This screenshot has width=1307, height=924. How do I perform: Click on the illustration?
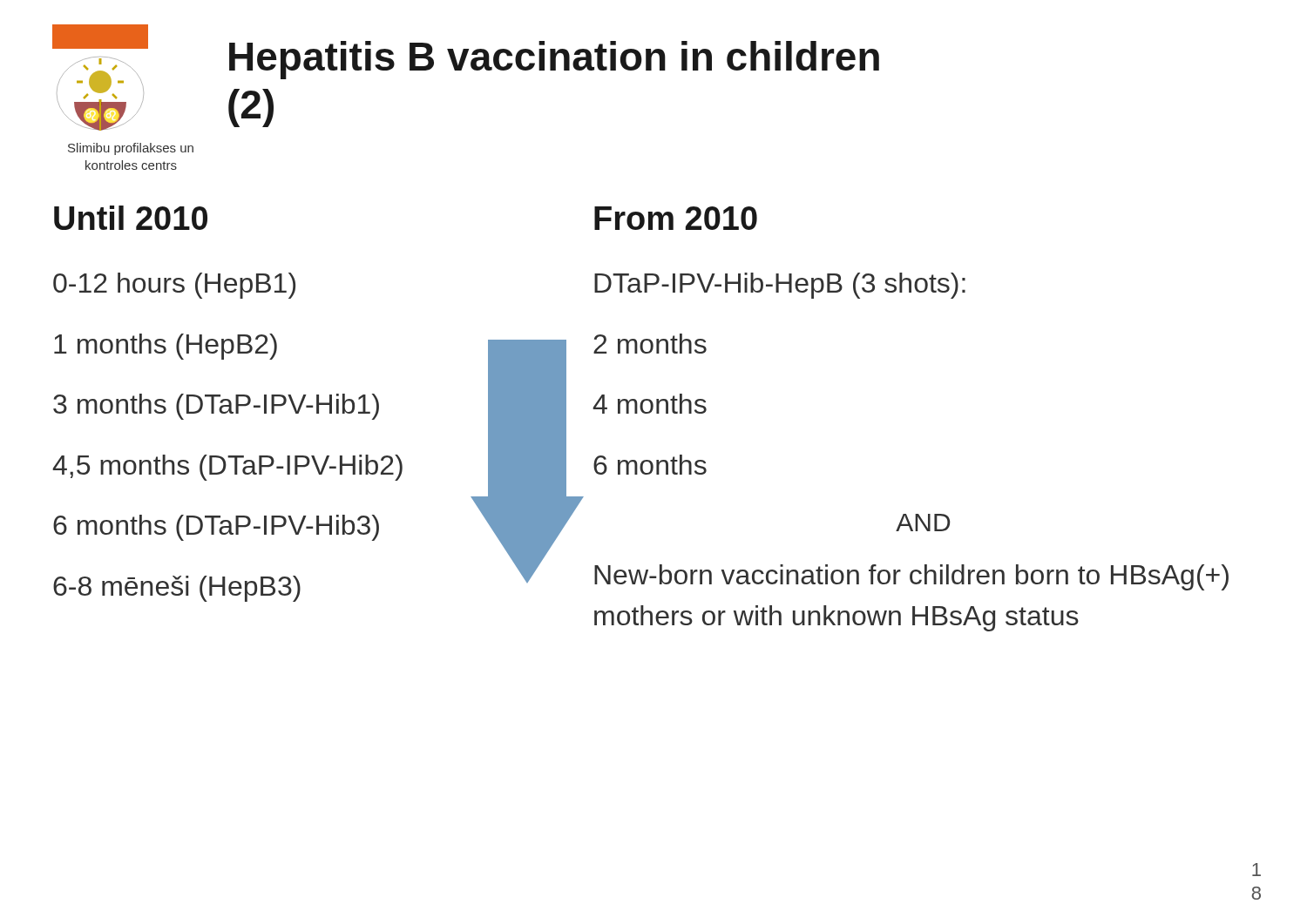527,462
